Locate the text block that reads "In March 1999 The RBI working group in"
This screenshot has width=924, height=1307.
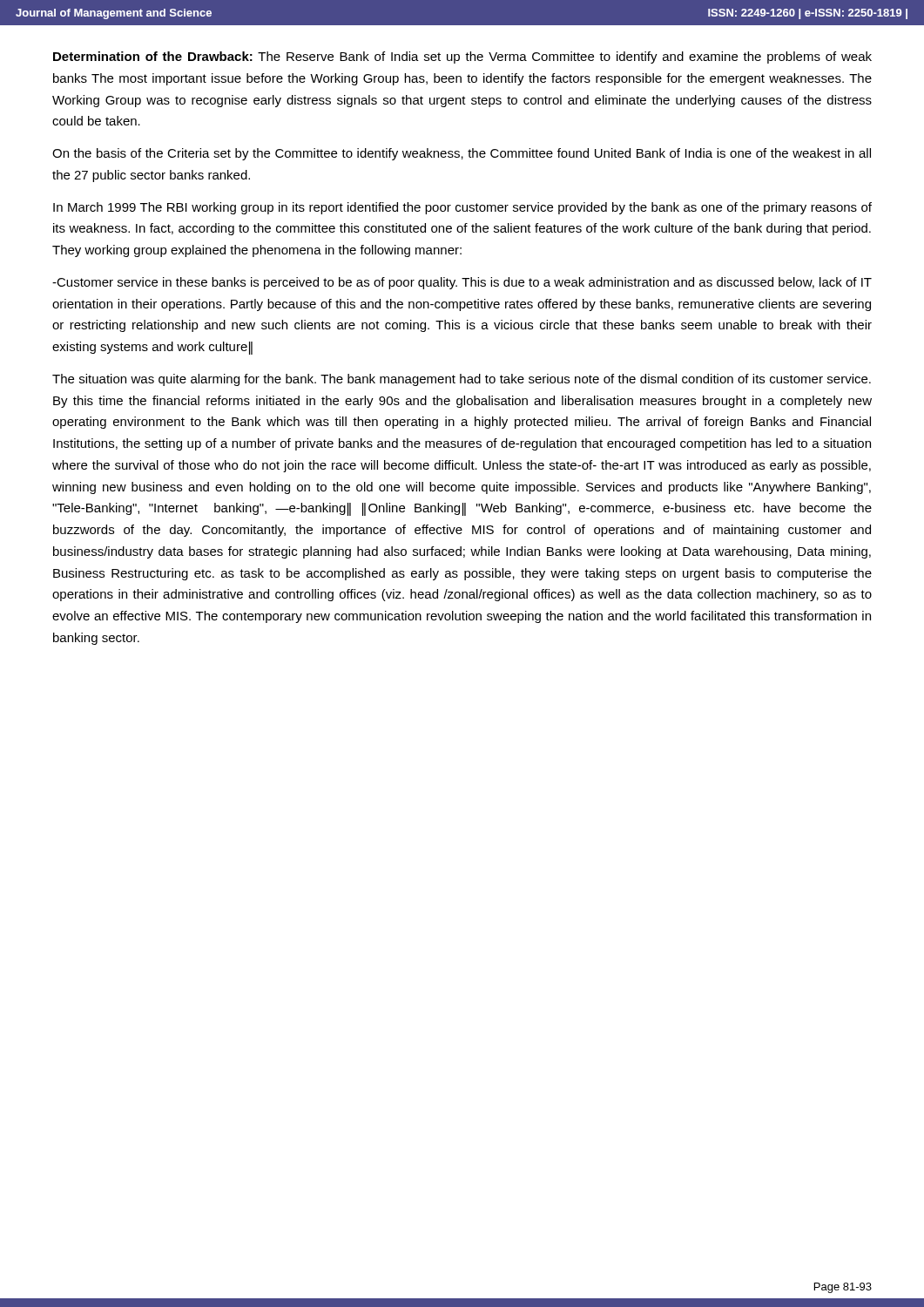462,228
